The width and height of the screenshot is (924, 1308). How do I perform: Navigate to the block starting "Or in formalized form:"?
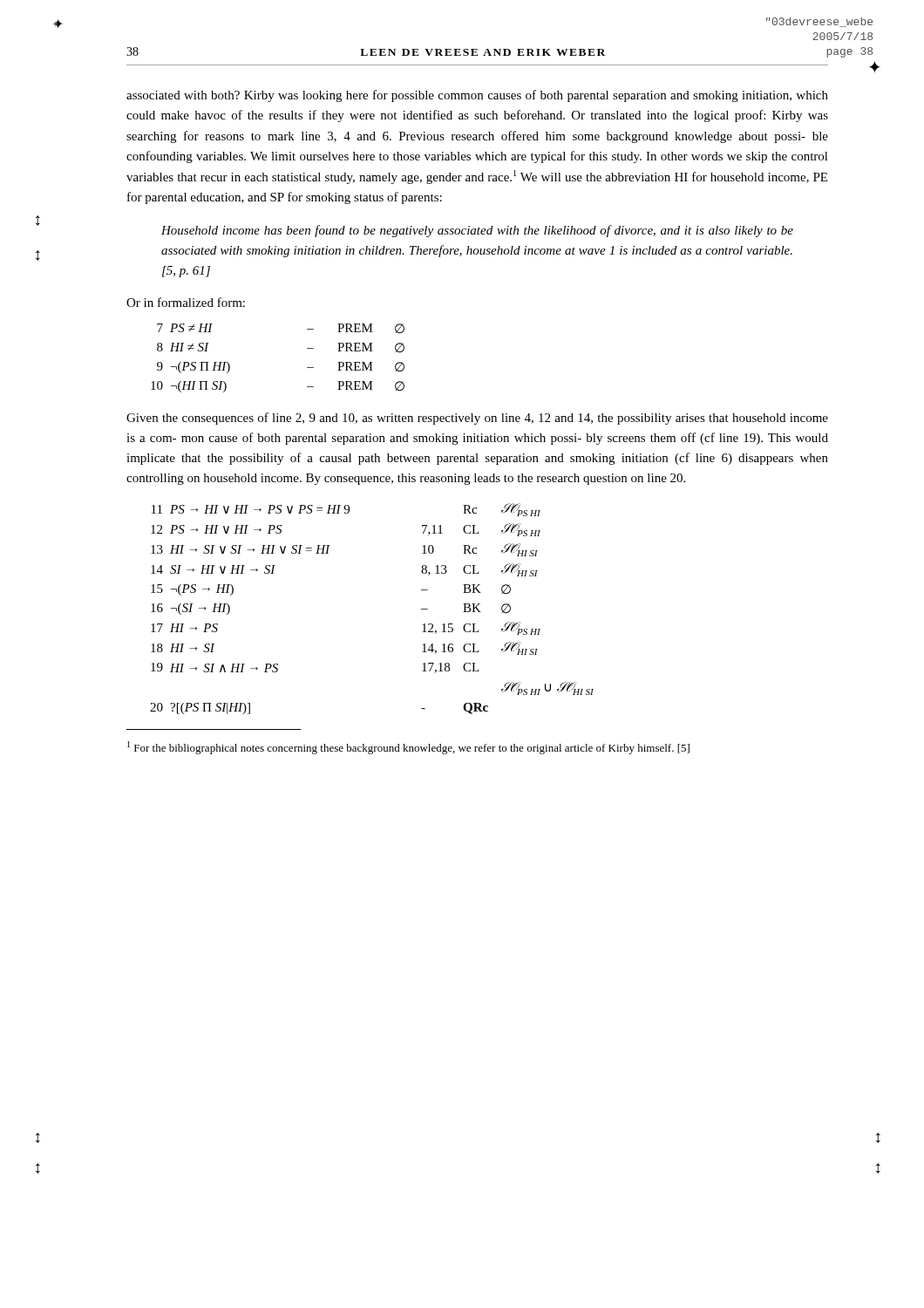tap(186, 302)
